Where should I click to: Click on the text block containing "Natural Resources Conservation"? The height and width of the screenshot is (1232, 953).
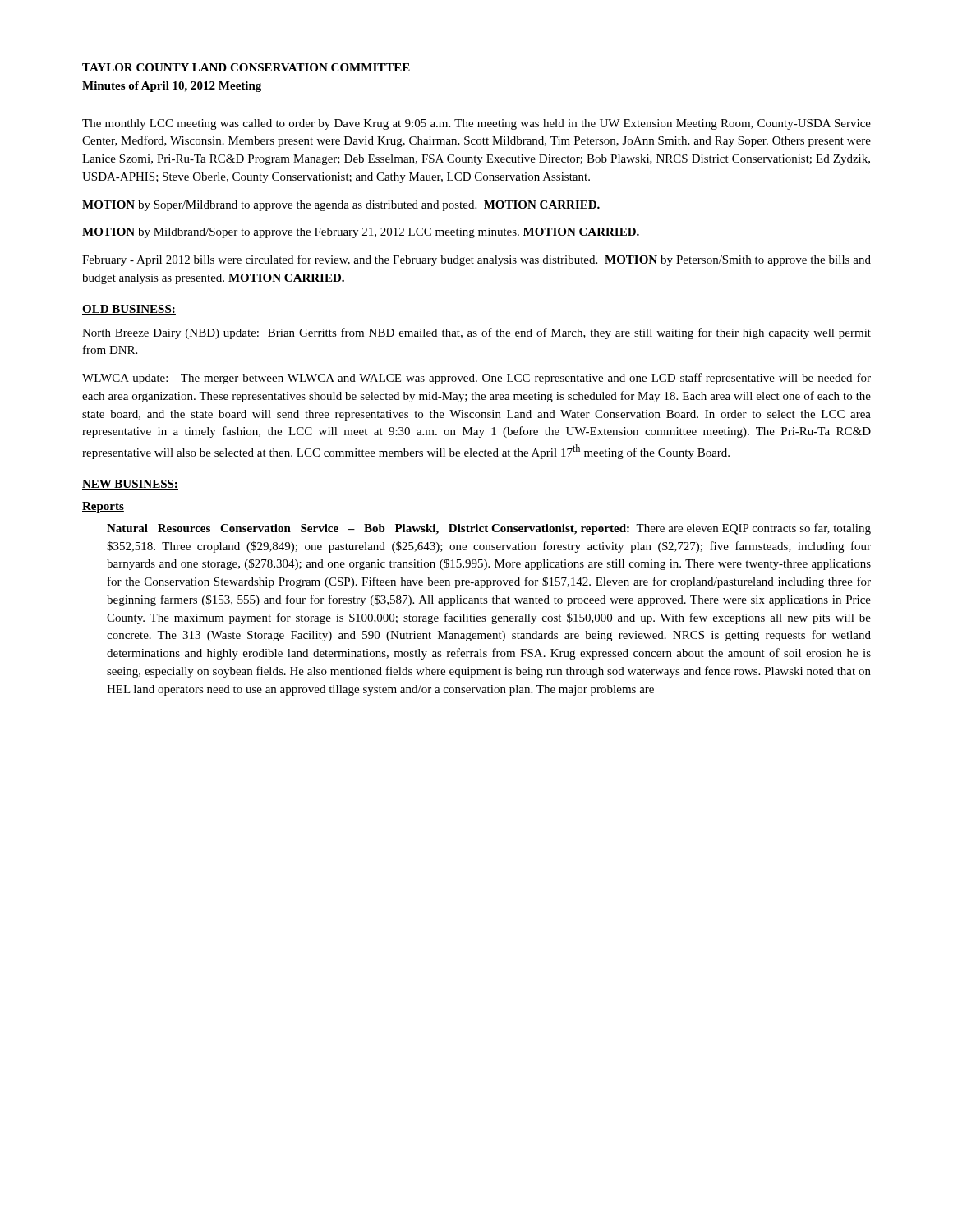(x=489, y=609)
